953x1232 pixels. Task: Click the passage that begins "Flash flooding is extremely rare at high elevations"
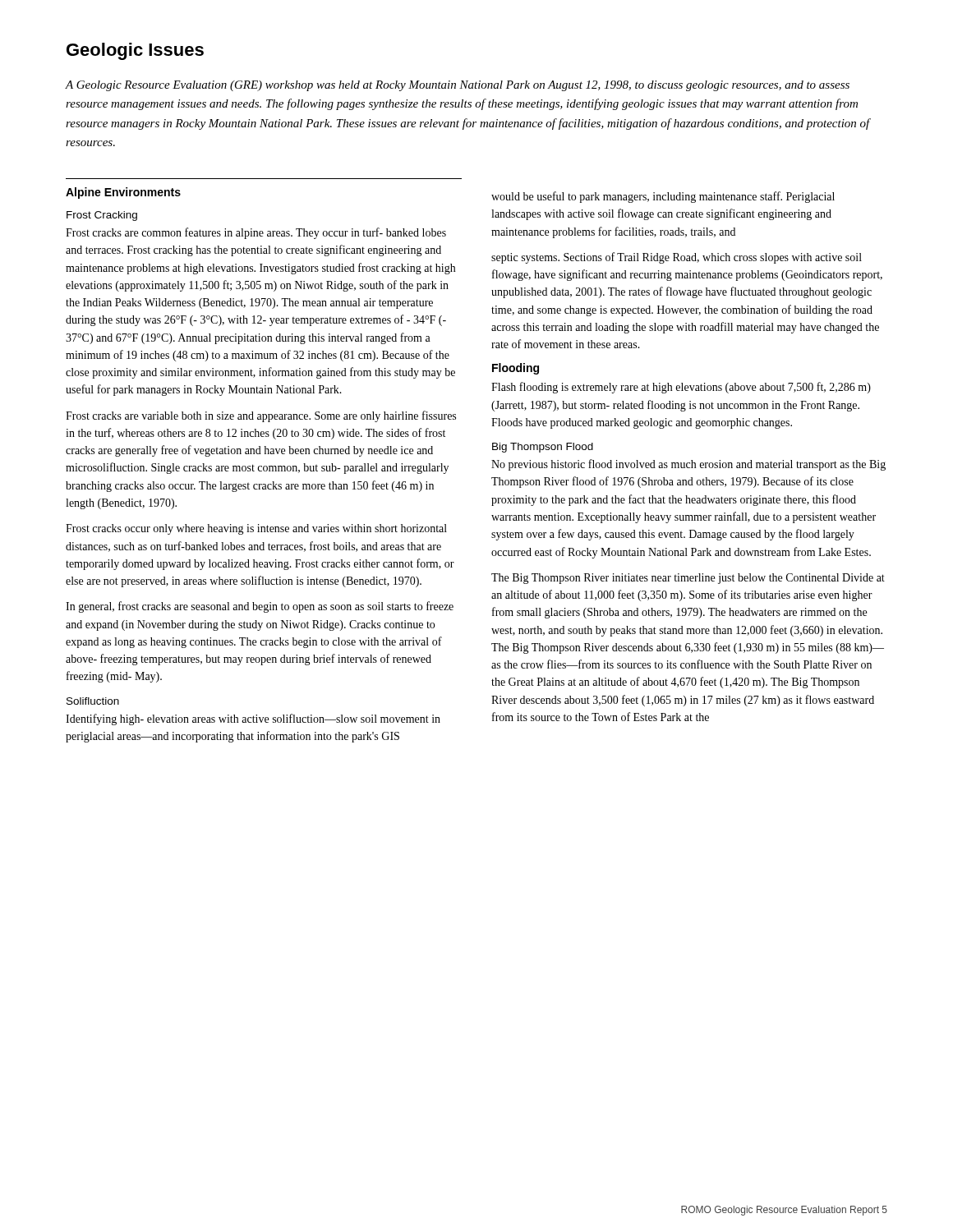click(x=689, y=405)
